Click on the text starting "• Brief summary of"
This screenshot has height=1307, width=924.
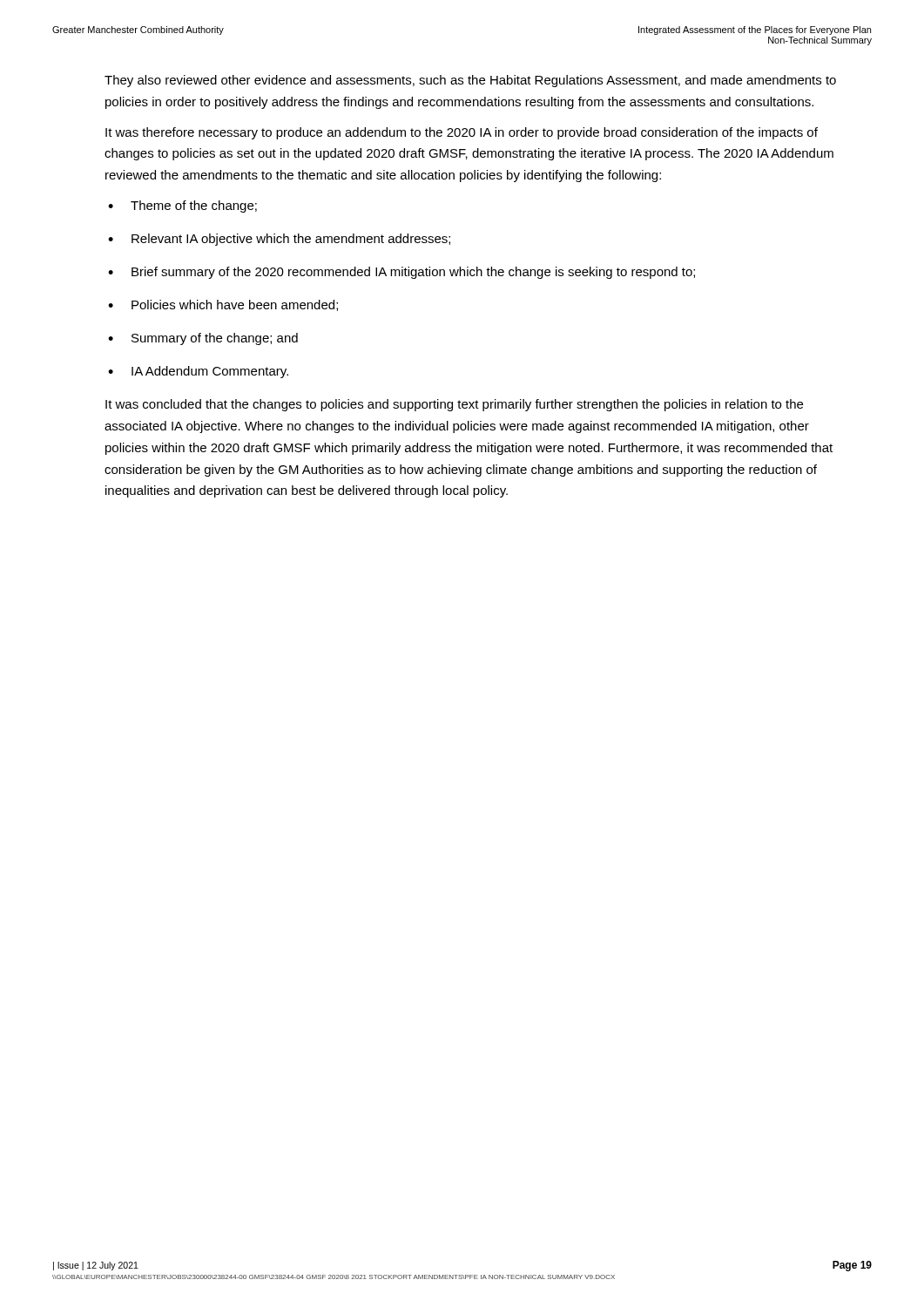(471, 273)
